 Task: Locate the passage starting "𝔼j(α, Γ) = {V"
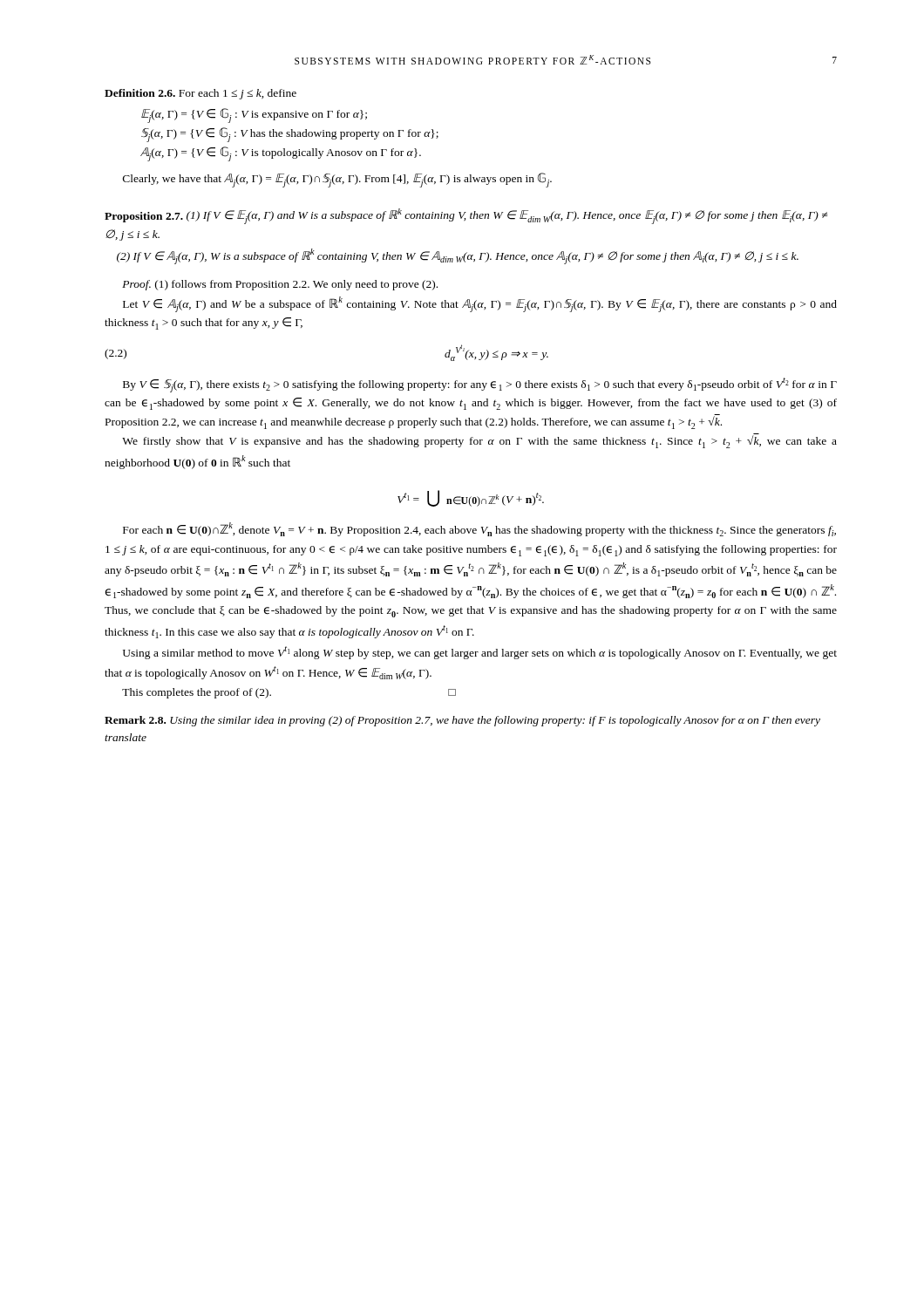pos(254,115)
